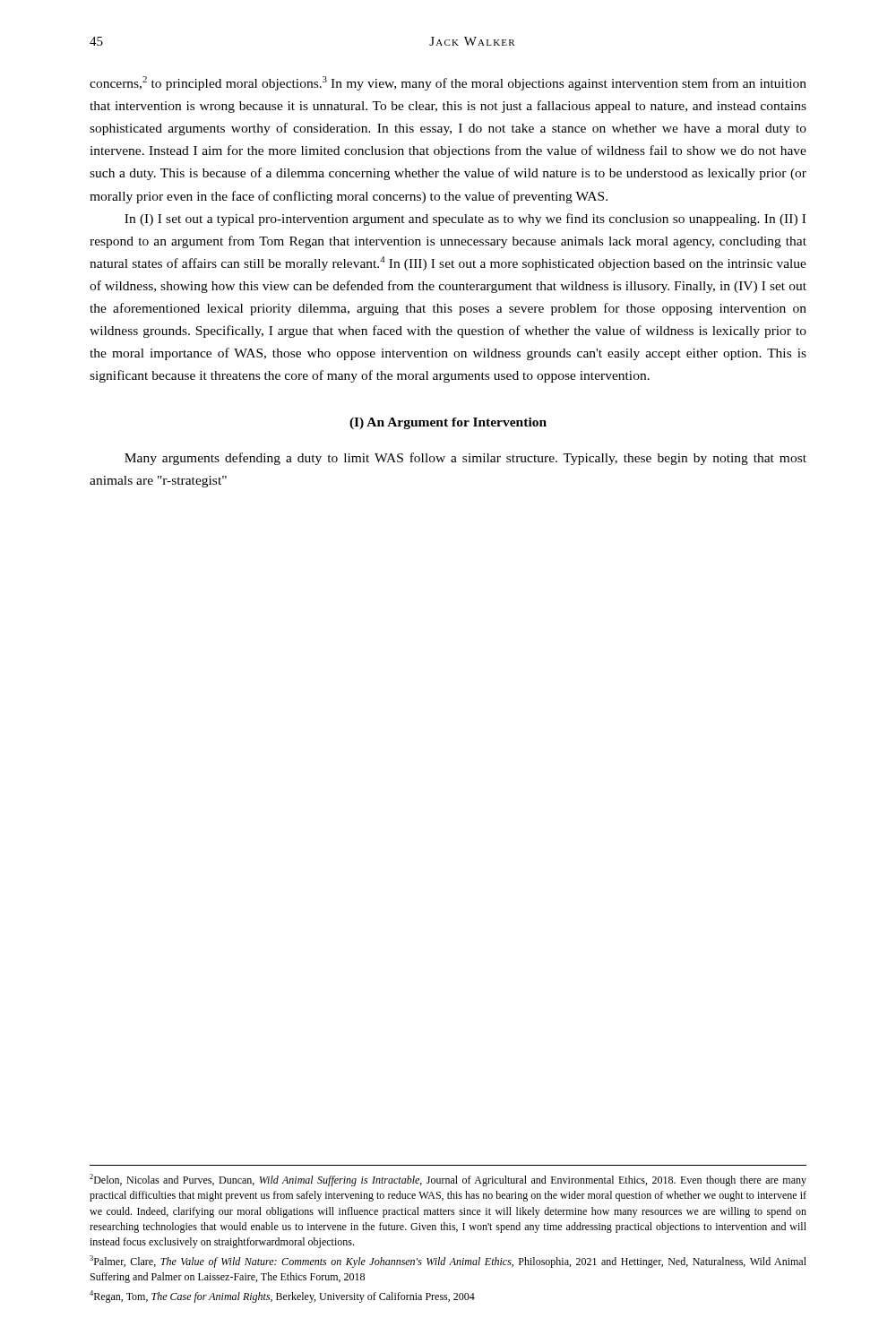This screenshot has height=1344, width=896.
Task: Select the text block that reads "Many arguments defending a duty"
Action: (448, 468)
